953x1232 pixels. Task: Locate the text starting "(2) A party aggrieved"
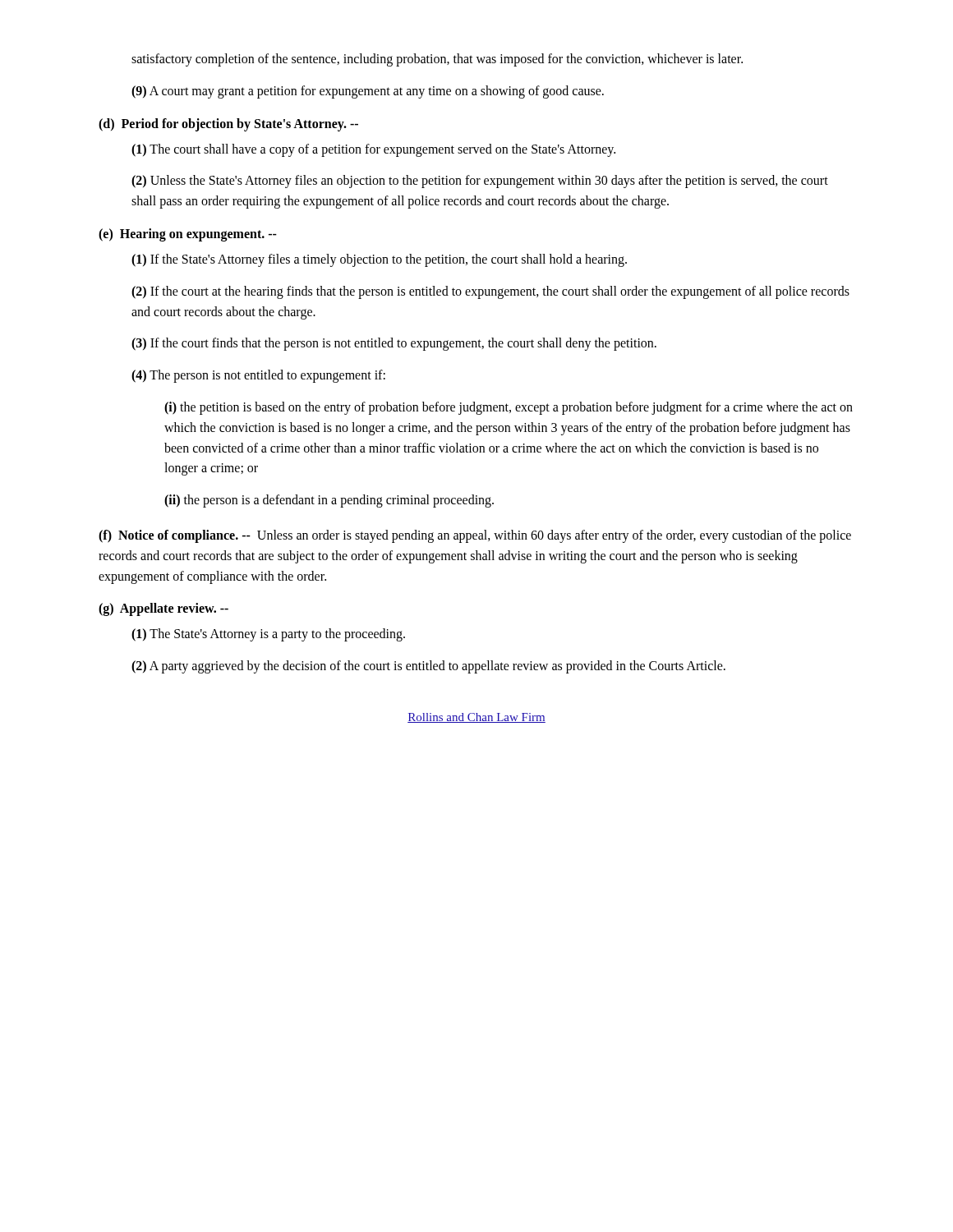pyautogui.click(x=429, y=666)
